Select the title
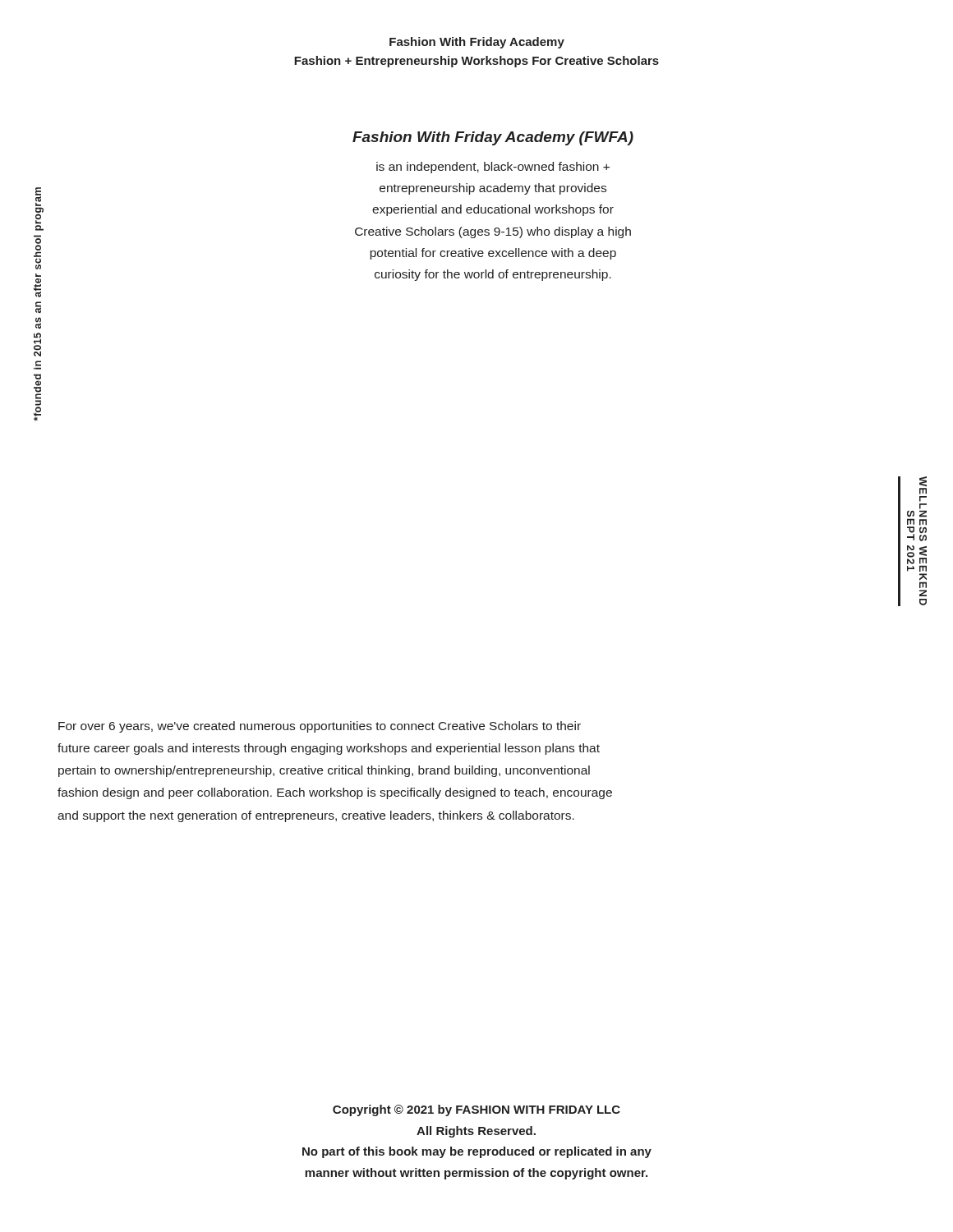This screenshot has height=1232, width=953. pyautogui.click(x=493, y=137)
